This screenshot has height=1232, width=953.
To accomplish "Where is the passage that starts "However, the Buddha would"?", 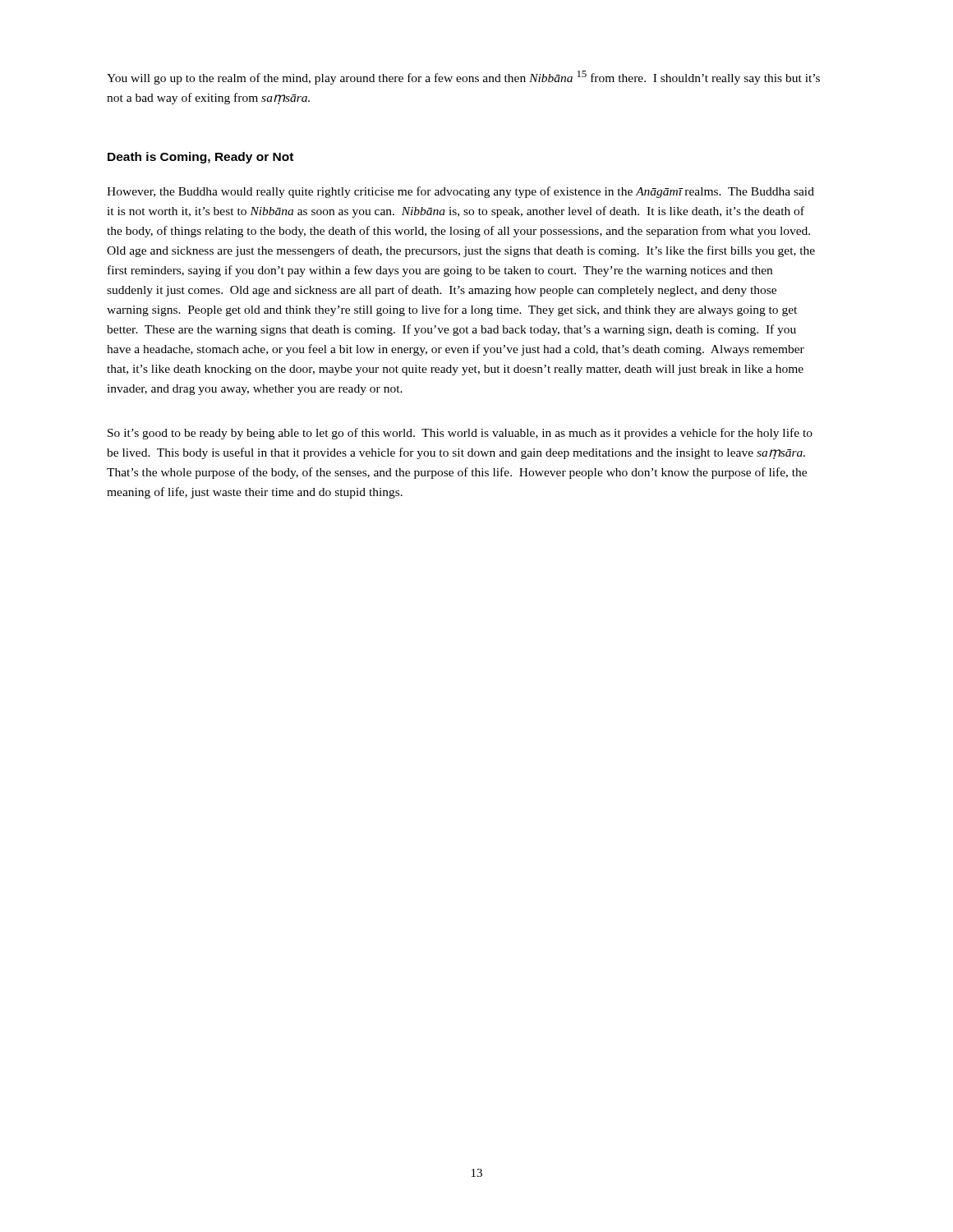I will pyautogui.click(x=464, y=290).
